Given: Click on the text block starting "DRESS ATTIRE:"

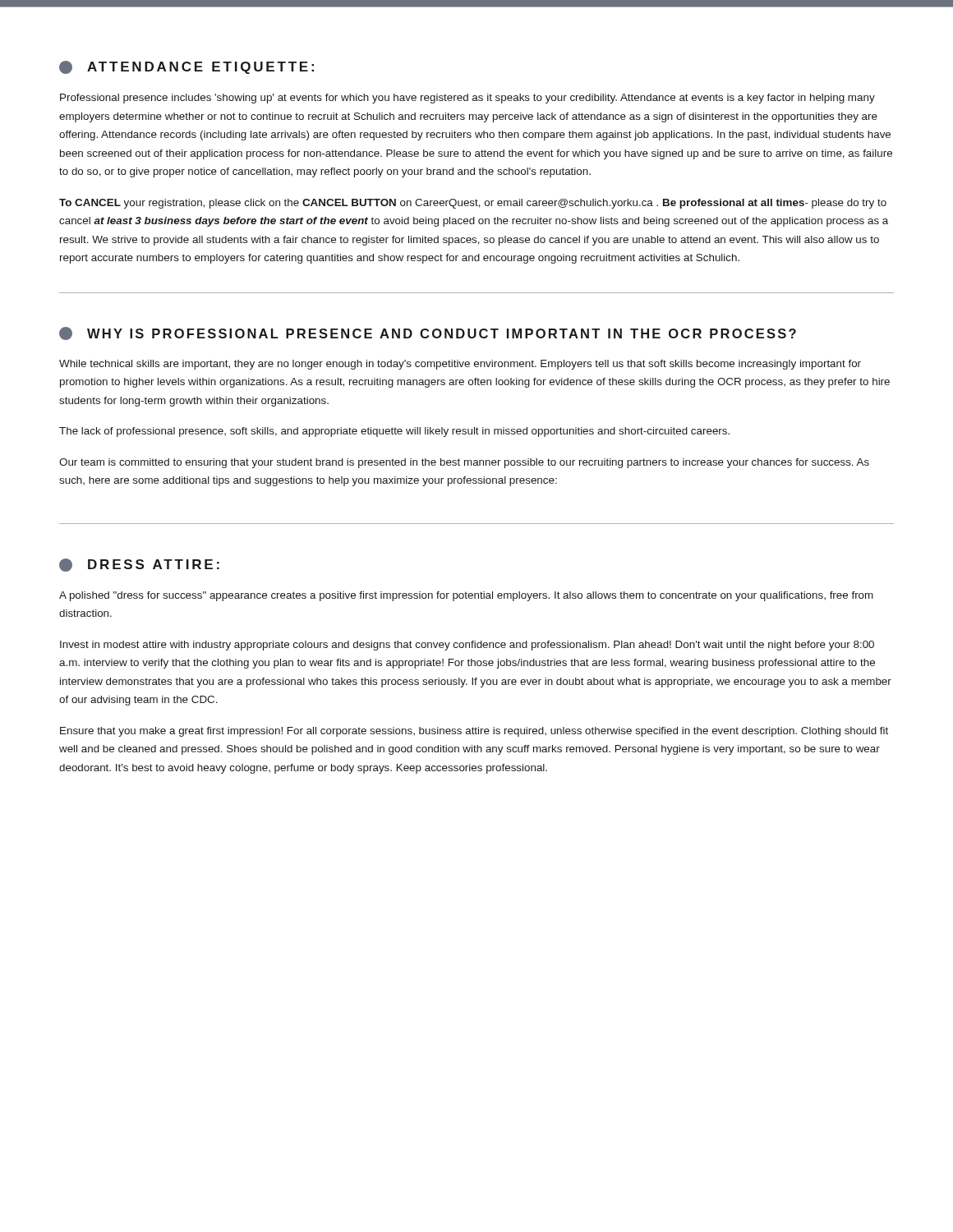Looking at the screenshot, I should pos(141,565).
